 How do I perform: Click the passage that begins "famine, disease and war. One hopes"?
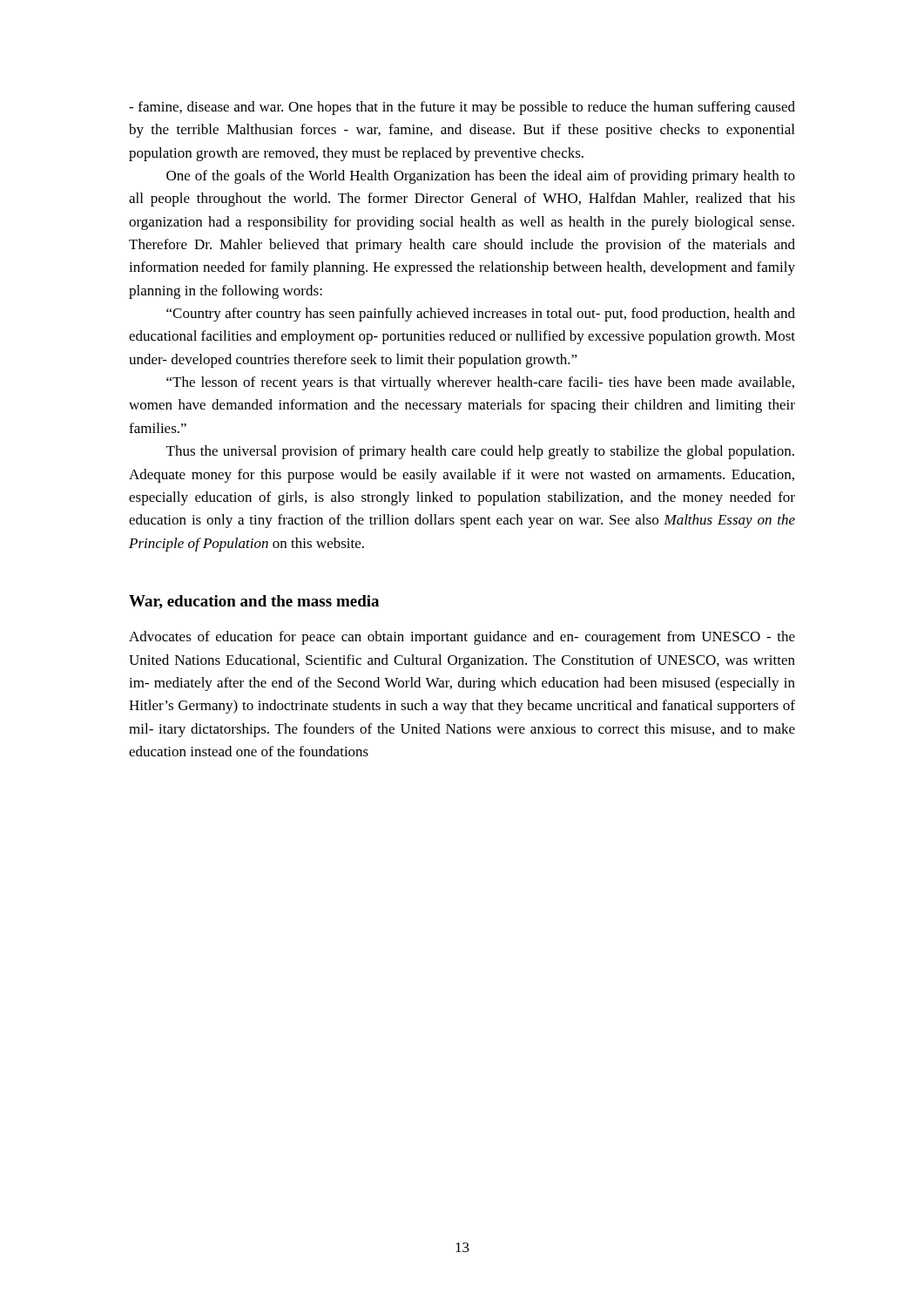pos(462,130)
